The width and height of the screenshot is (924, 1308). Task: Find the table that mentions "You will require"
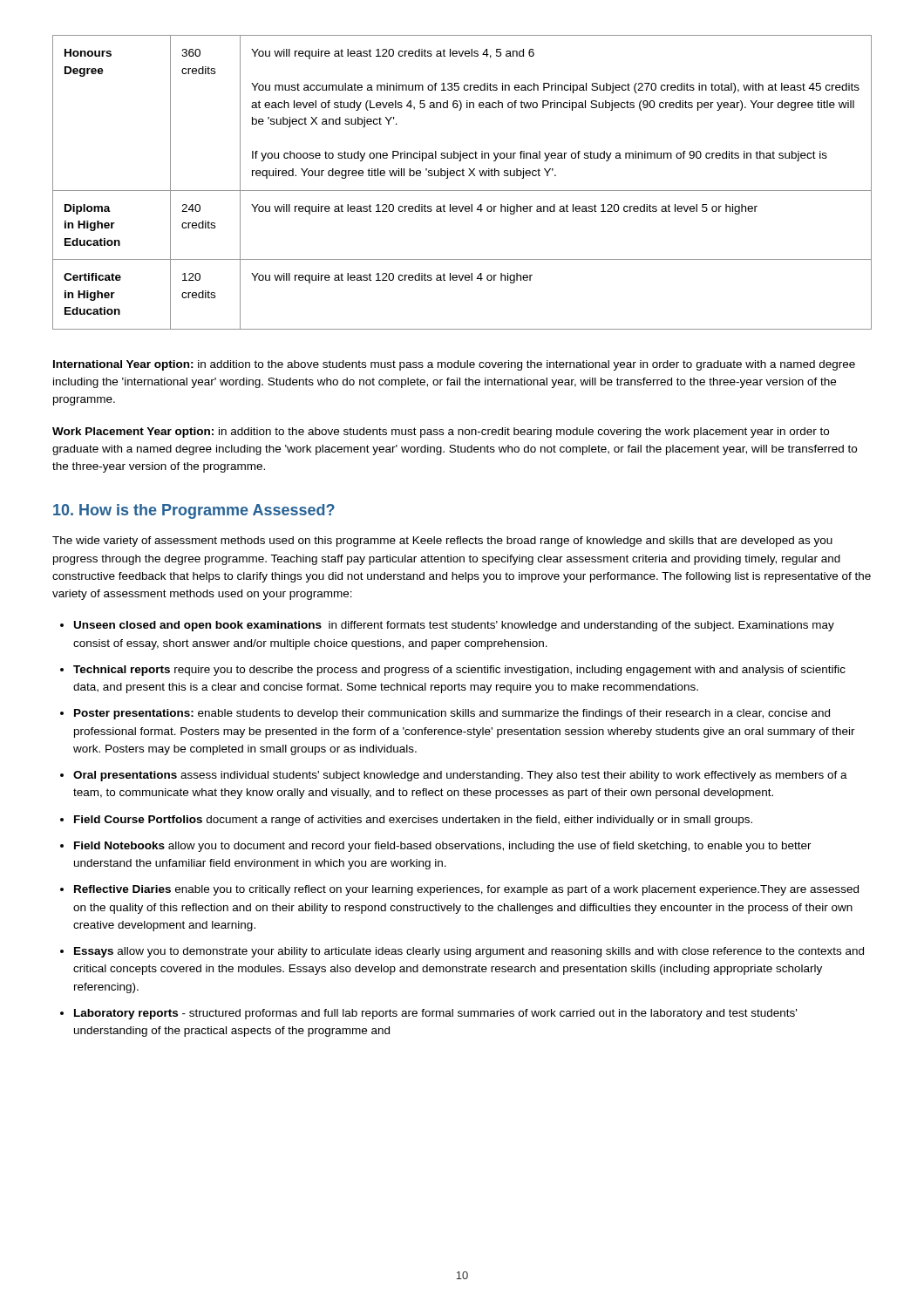click(462, 182)
